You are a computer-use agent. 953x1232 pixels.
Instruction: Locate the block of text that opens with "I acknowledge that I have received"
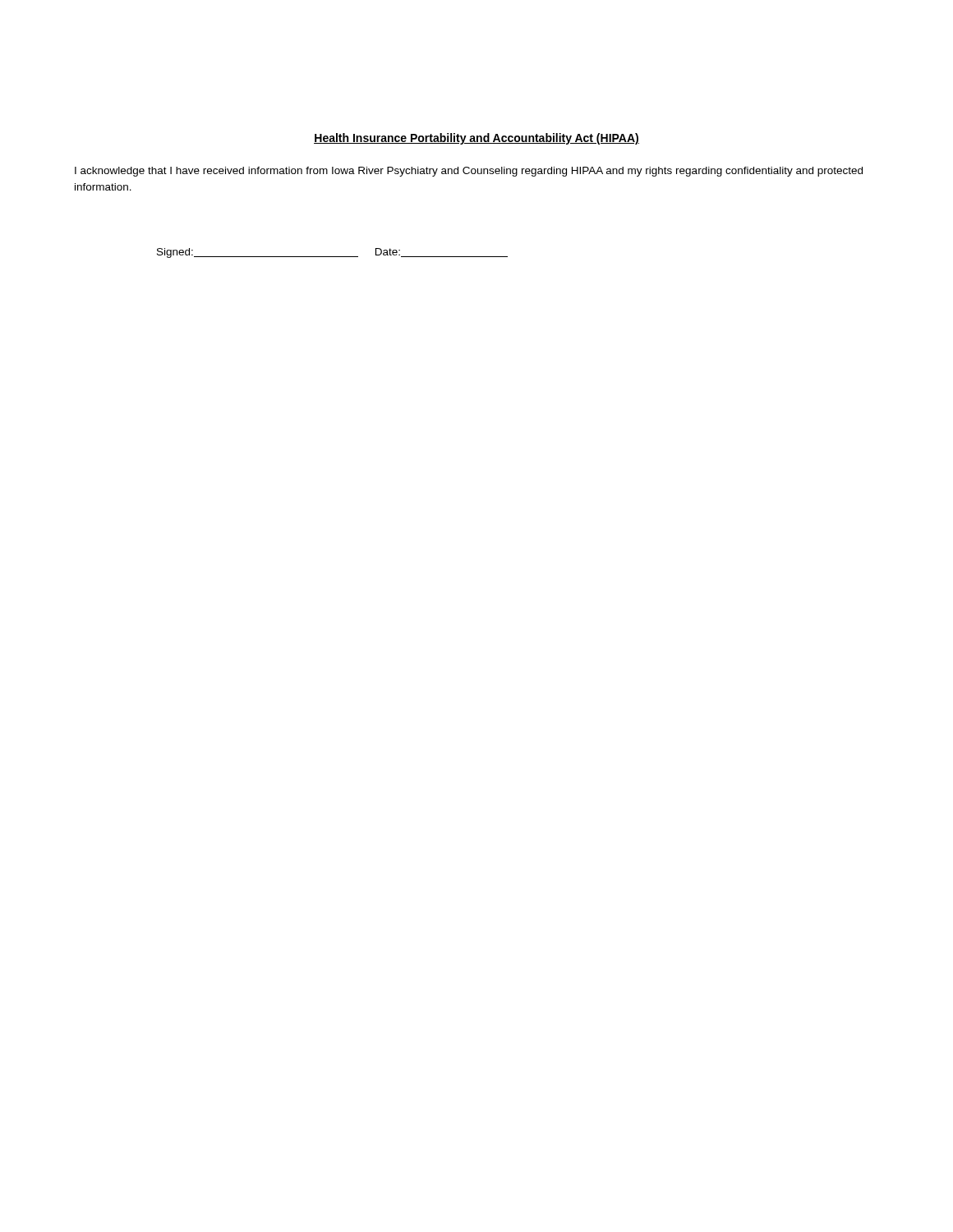tap(469, 179)
